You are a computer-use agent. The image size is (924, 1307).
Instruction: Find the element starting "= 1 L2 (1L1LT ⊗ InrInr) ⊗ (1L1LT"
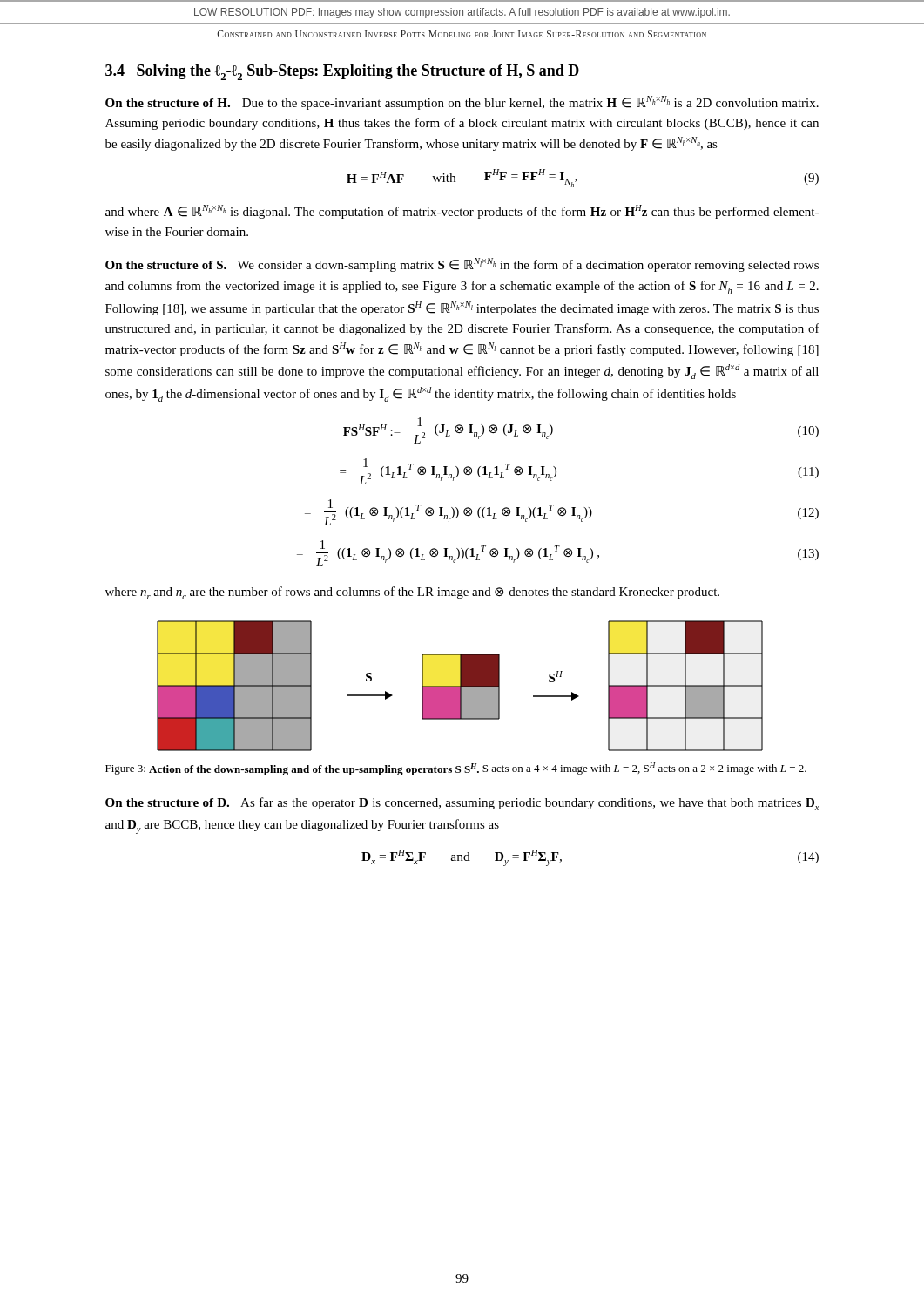(462, 472)
